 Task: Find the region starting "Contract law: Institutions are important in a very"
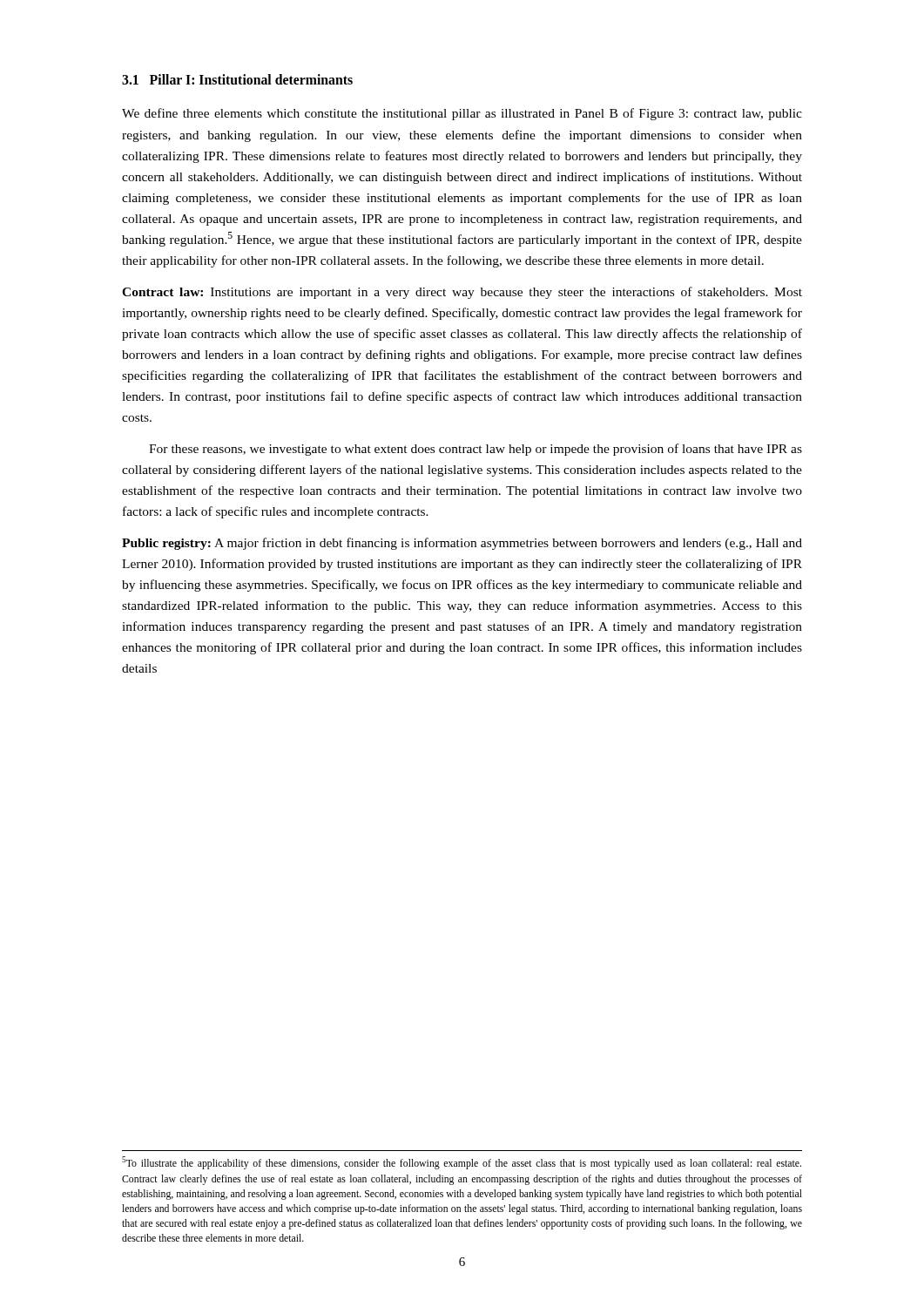coord(462,354)
